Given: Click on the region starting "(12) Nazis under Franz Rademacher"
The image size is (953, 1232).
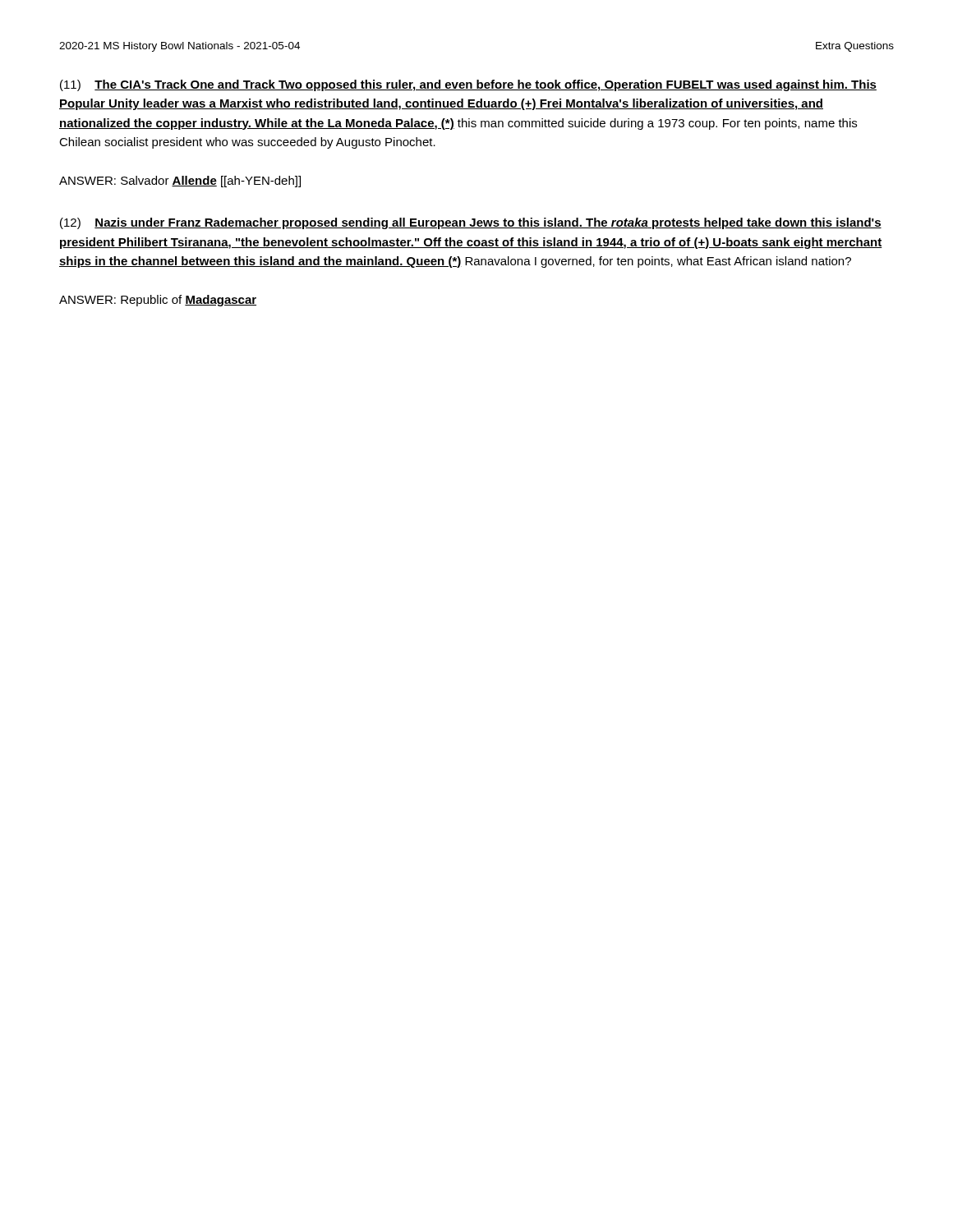Looking at the screenshot, I should click(470, 241).
